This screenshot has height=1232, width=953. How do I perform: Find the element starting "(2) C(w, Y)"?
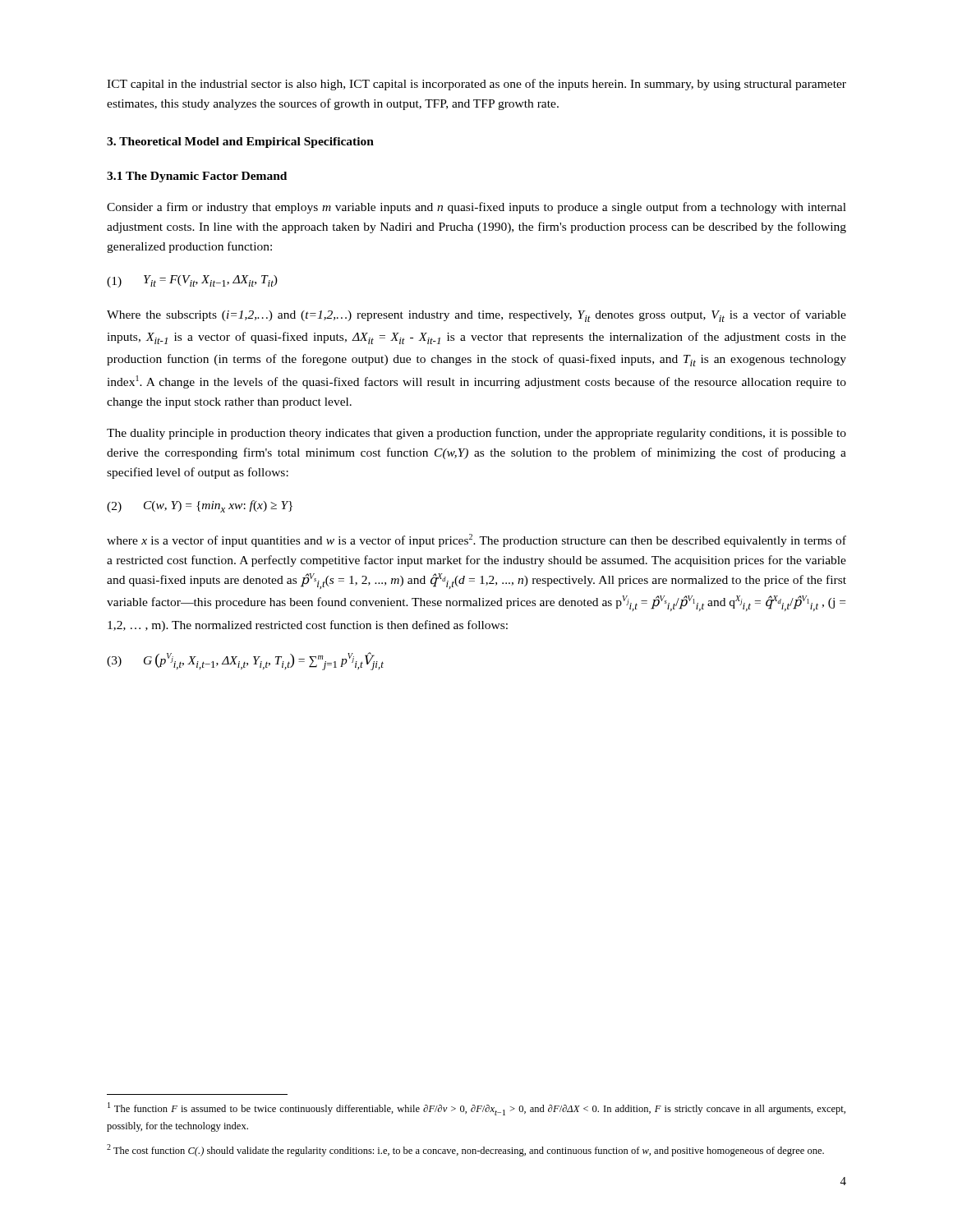[200, 506]
